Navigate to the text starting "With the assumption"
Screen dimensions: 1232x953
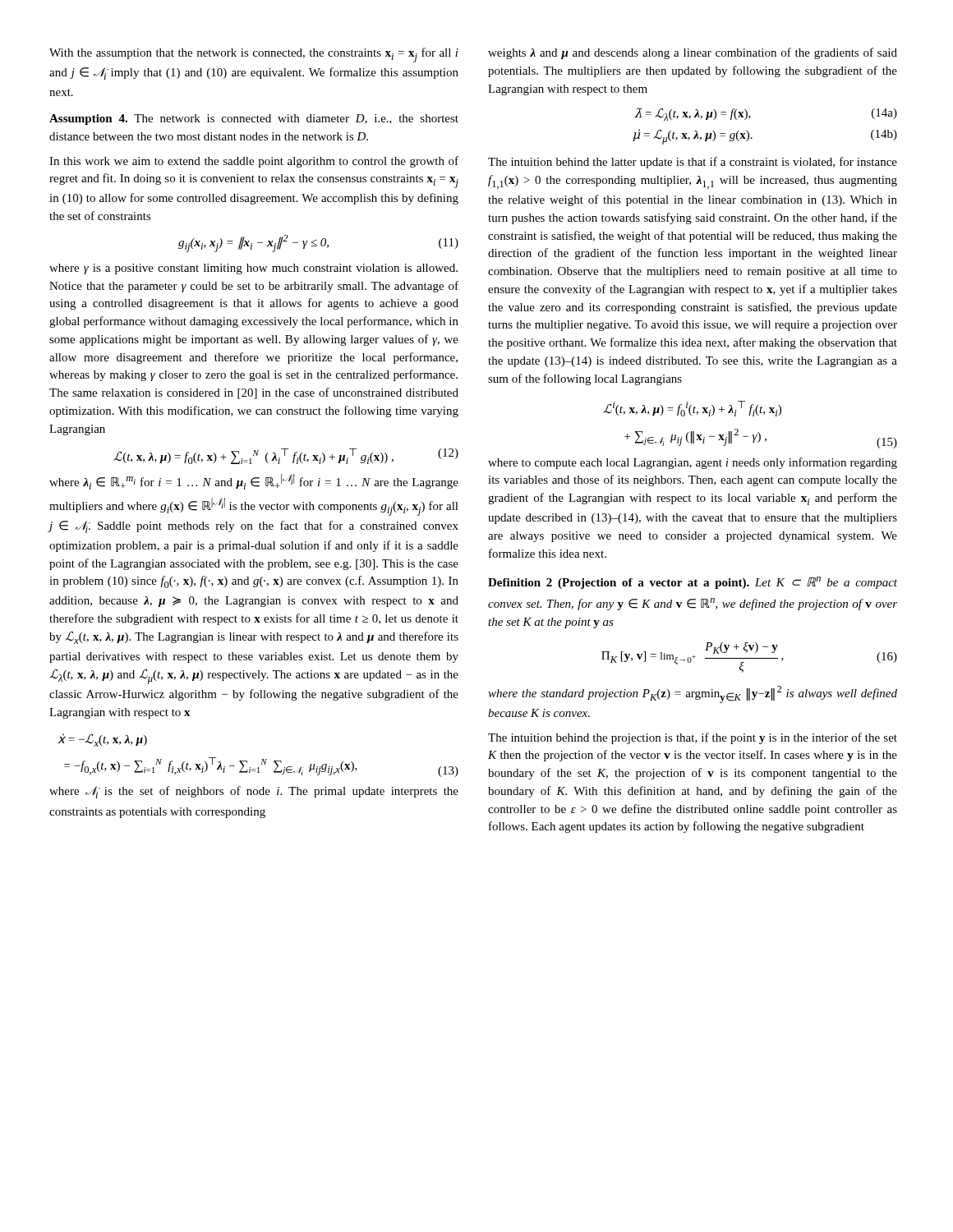coord(254,73)
